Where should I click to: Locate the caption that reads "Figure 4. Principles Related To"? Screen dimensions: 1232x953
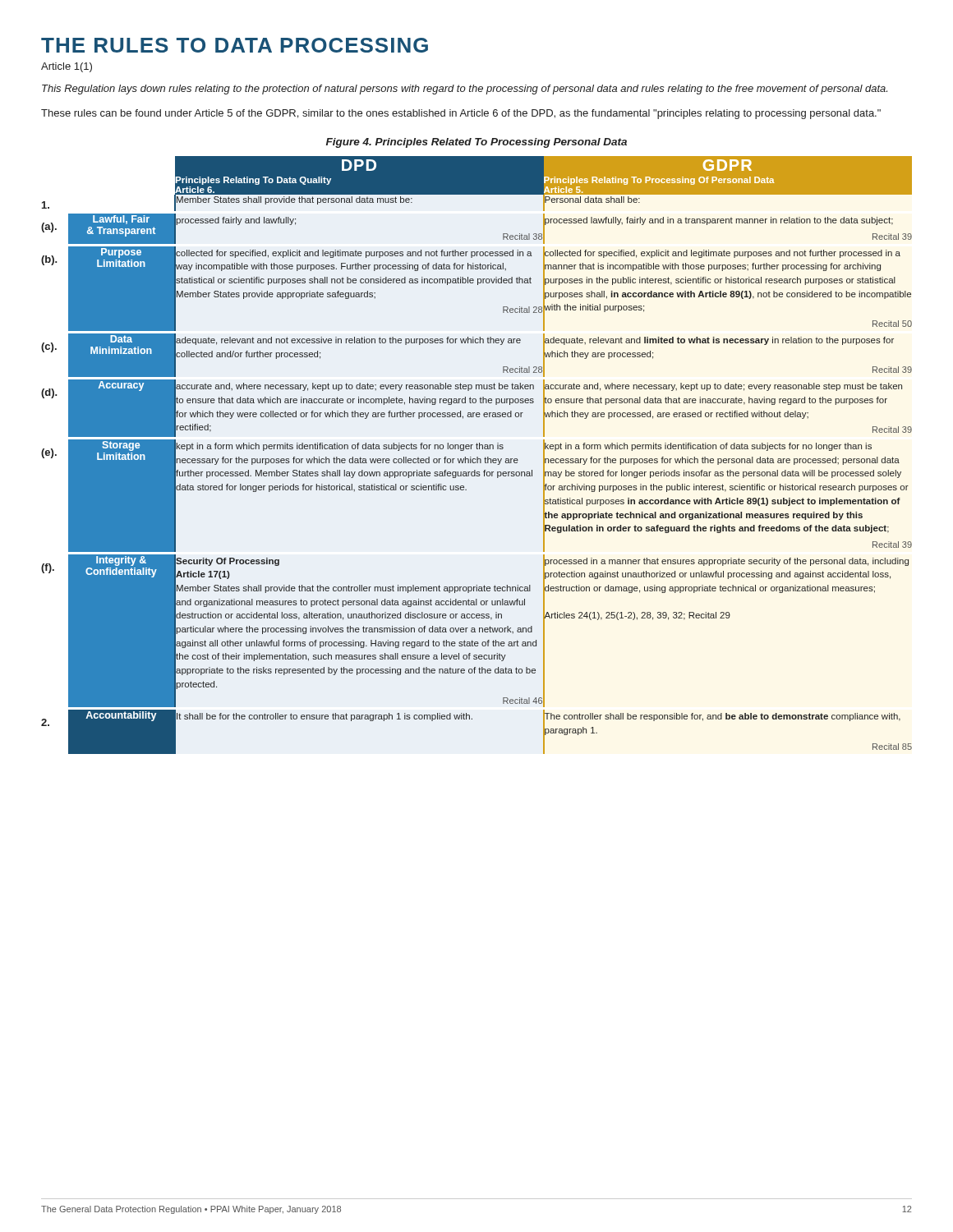476,142
